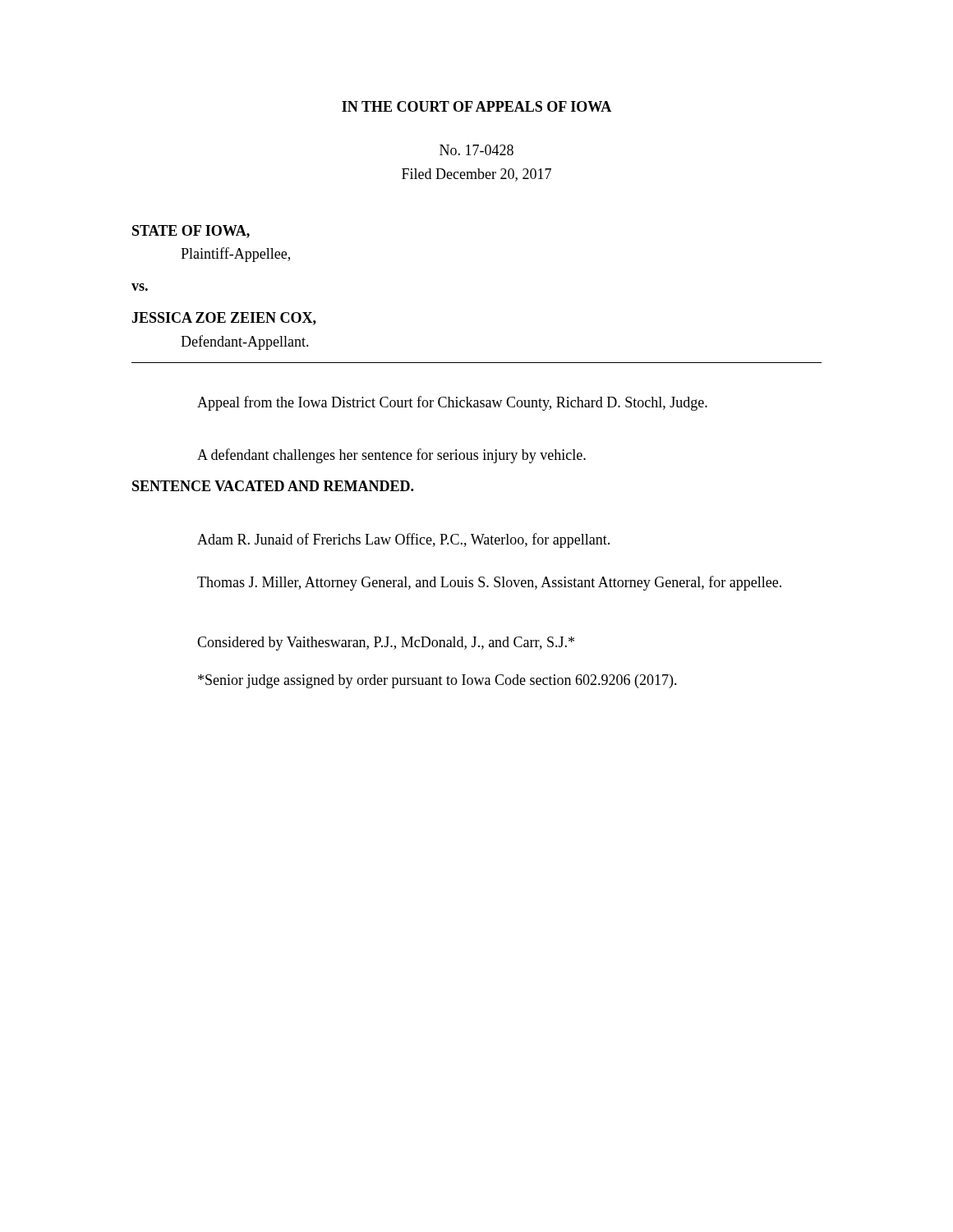Locate the block of text that opens with "Thomas J. Miller, Attorney General, and"

[490, 582]
